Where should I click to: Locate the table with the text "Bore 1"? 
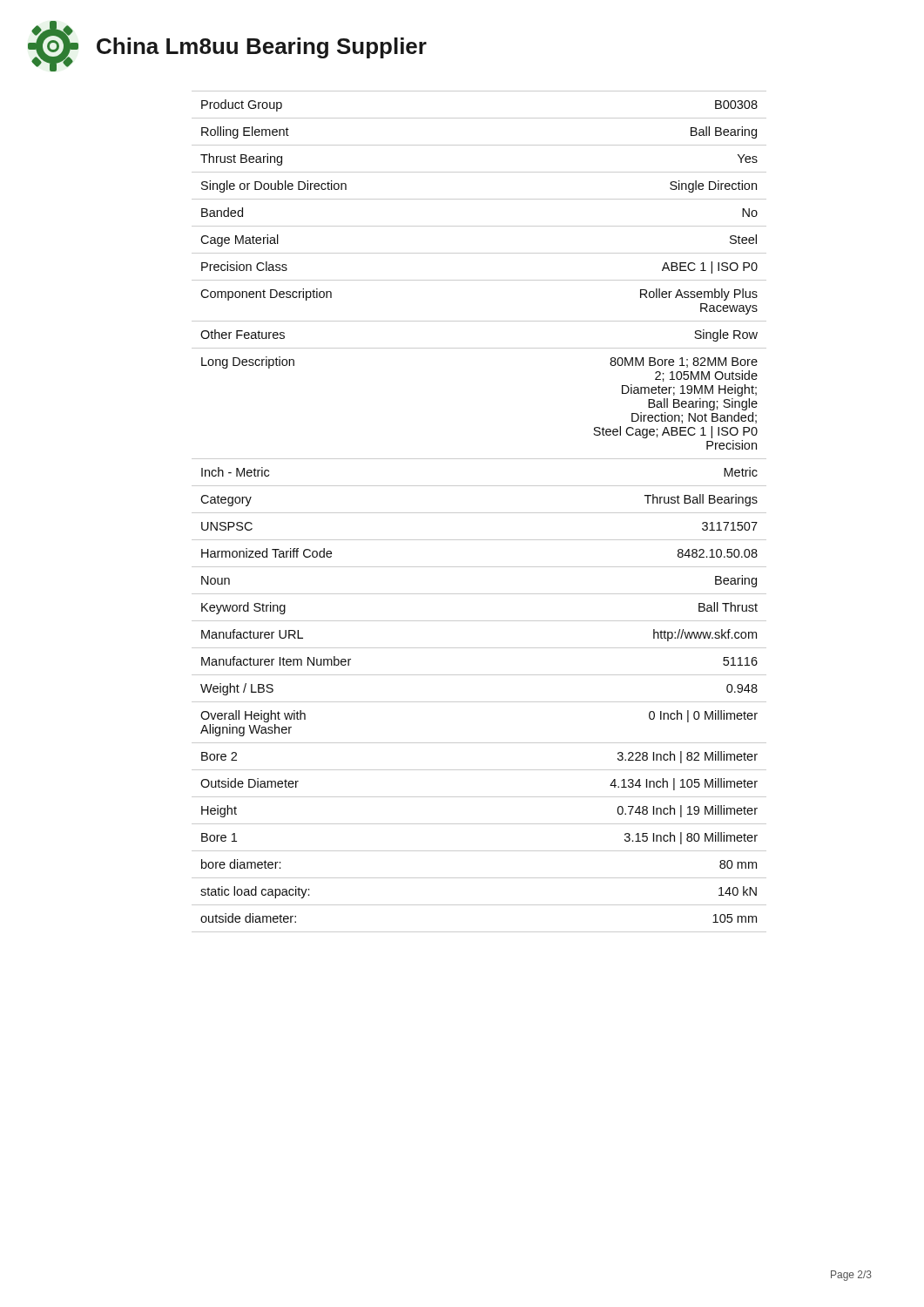pos(462,520)
